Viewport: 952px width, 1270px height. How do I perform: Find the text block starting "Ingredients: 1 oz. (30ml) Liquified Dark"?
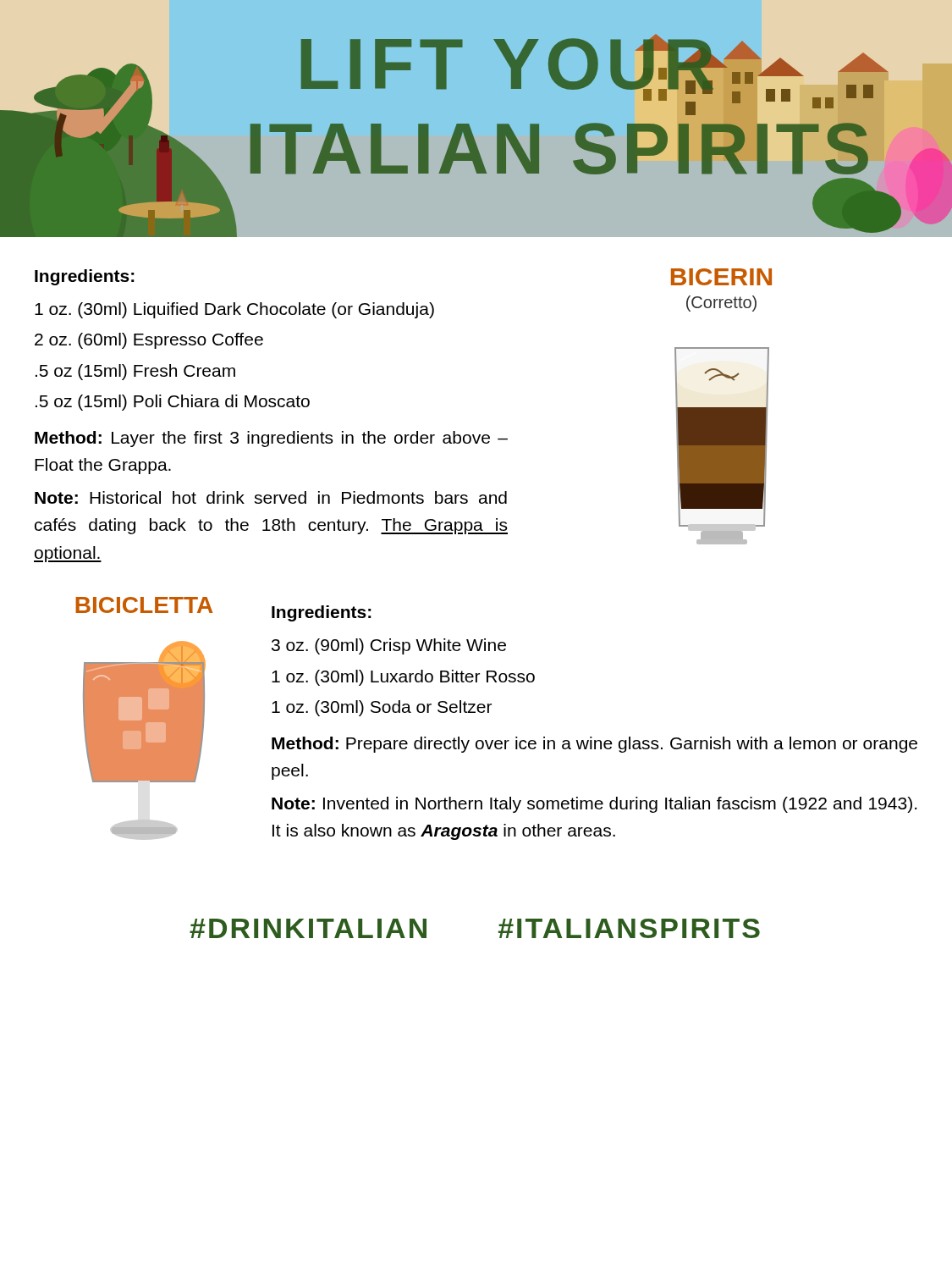(271, 415)
